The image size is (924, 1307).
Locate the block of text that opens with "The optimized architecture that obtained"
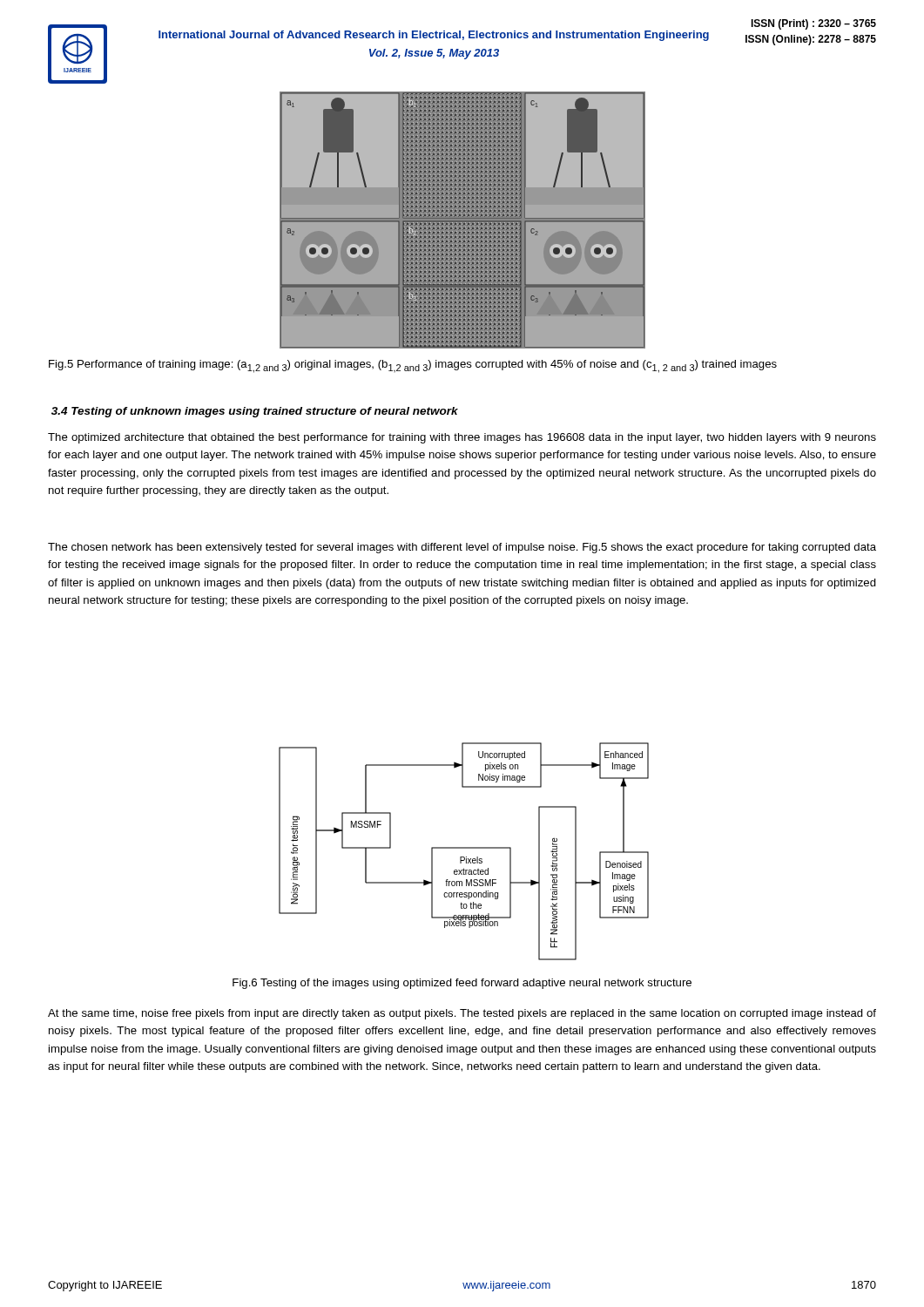(x=462, y=464)
